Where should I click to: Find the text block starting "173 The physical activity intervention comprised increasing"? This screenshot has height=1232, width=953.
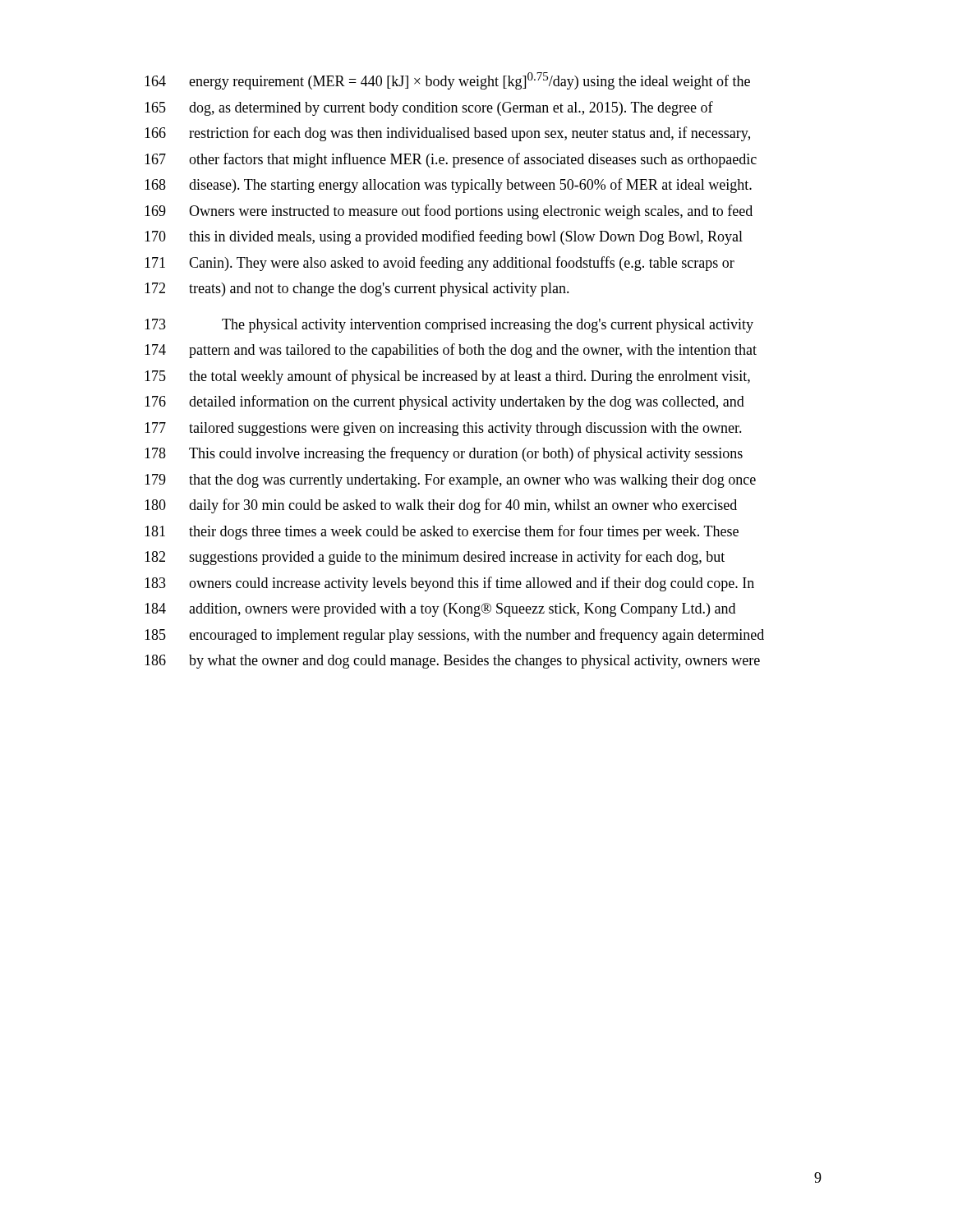coord(476,325)
